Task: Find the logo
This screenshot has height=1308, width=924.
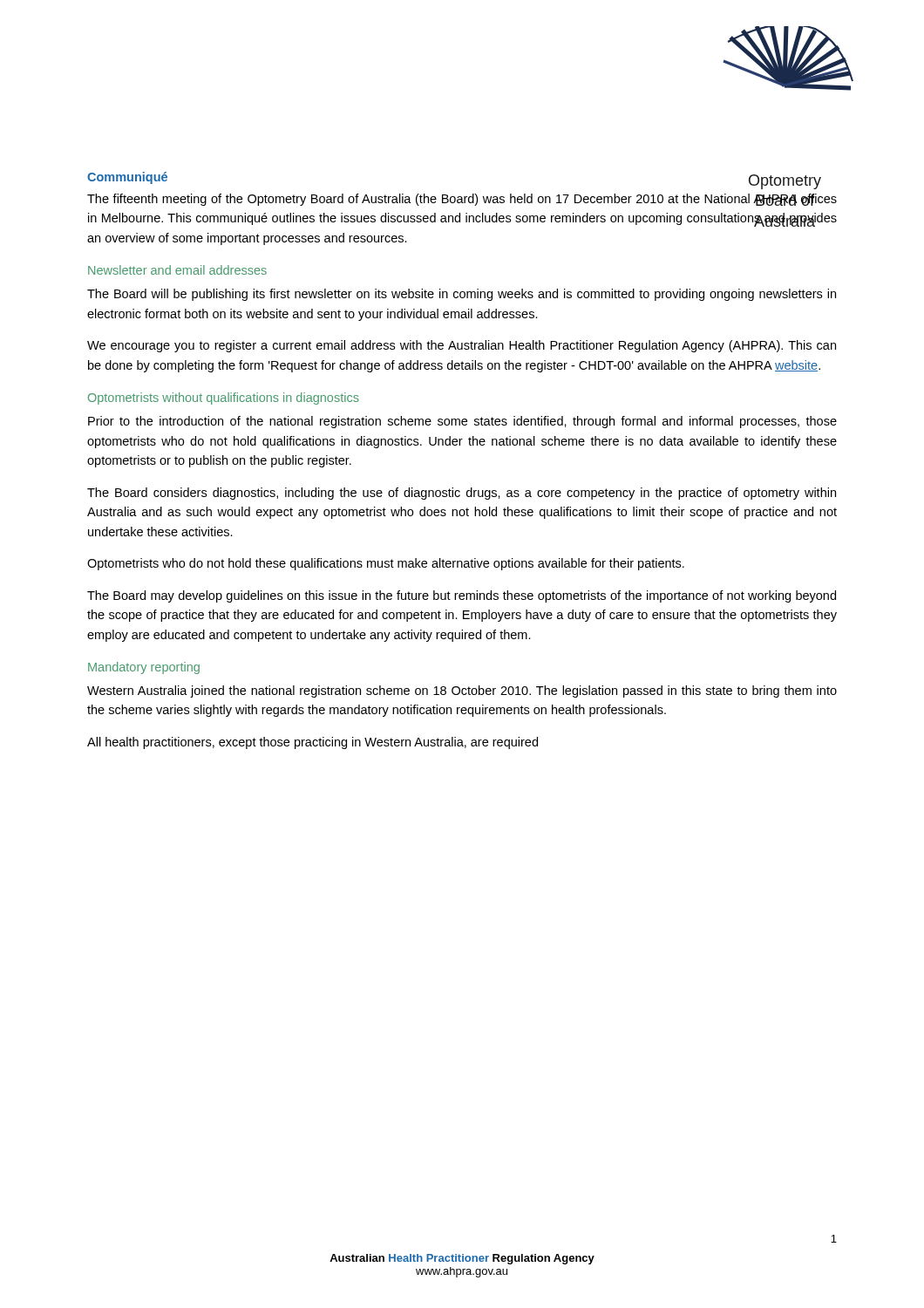Action: pos(785,129)
